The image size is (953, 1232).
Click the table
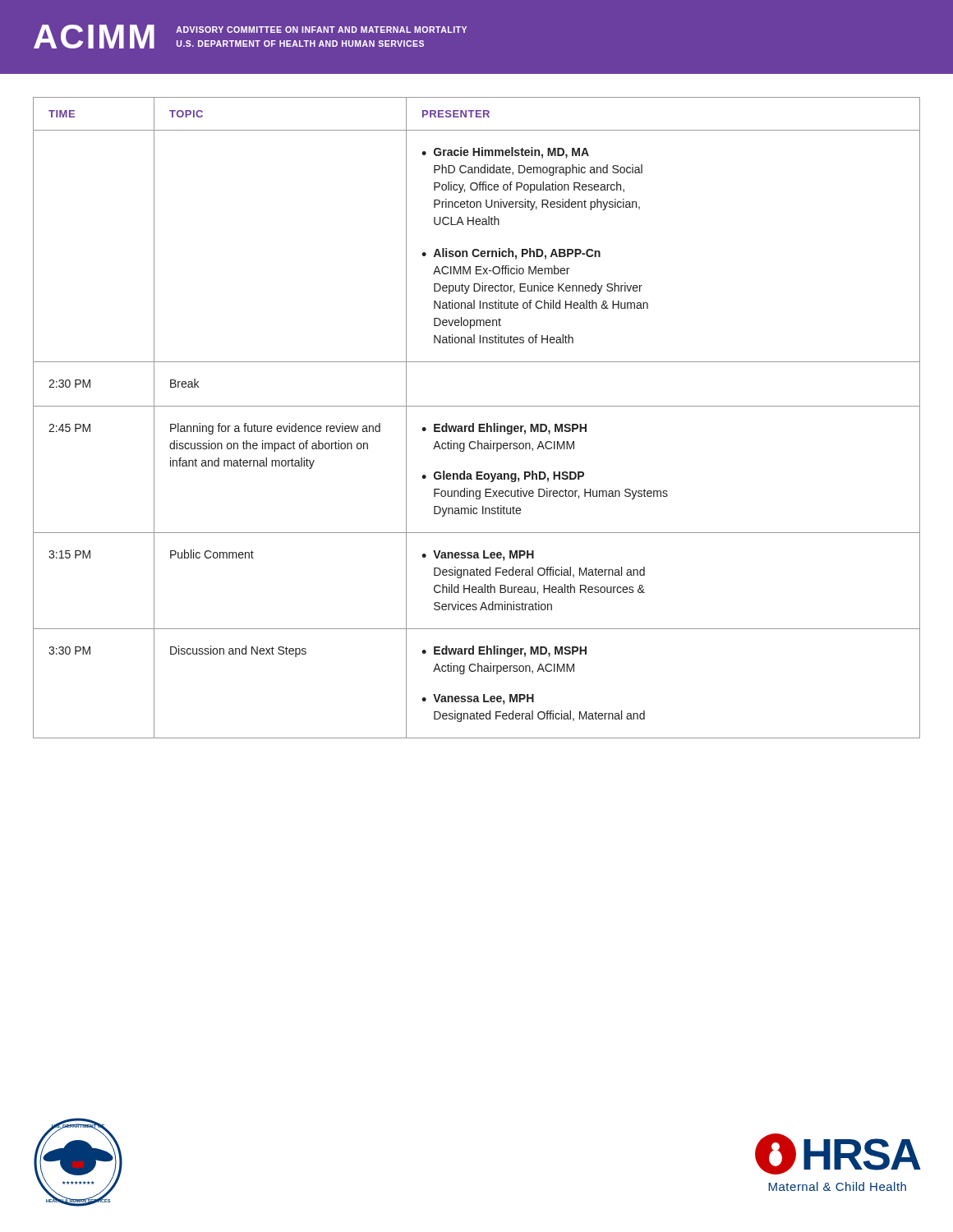476,418
